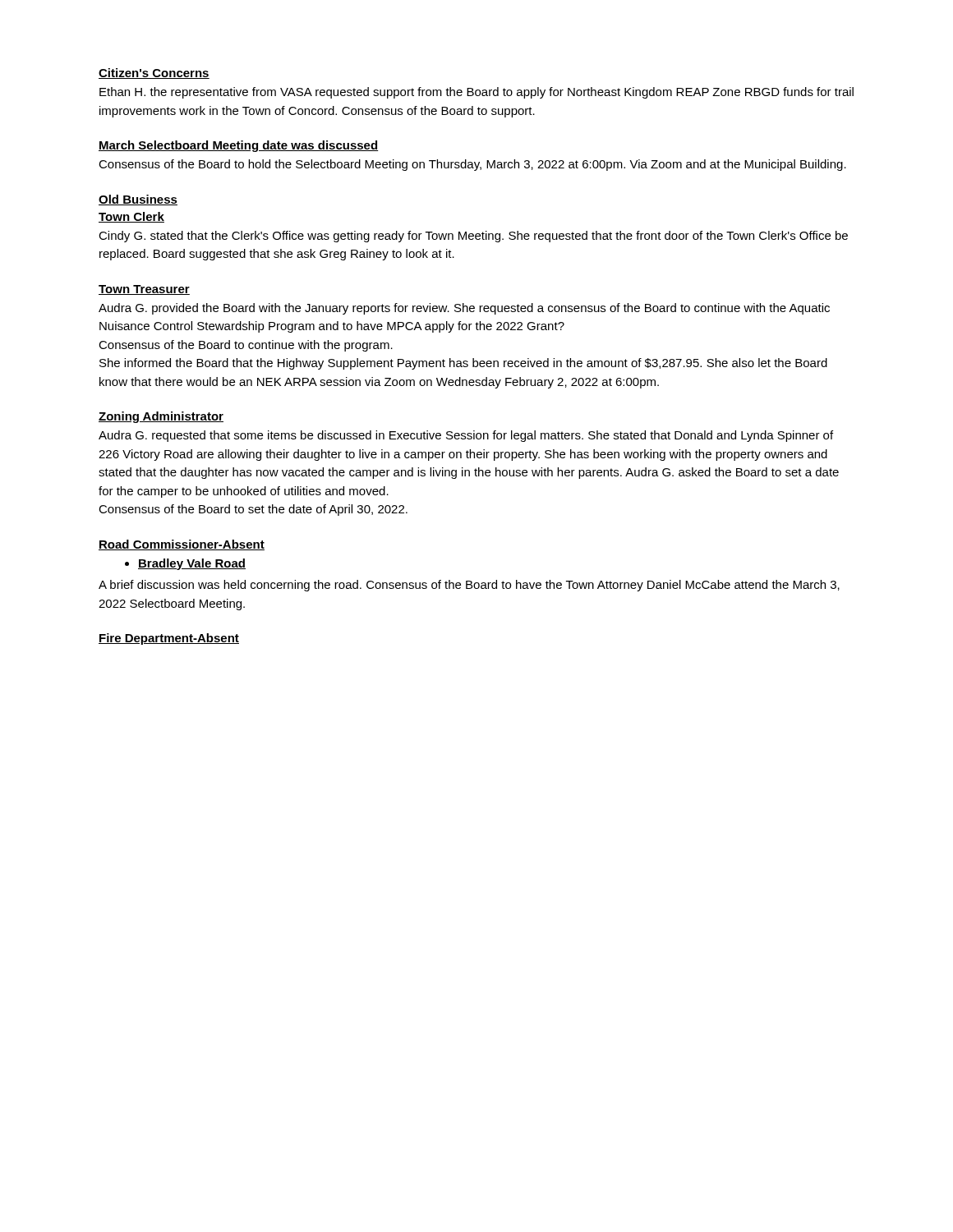The height and width of the screenshot is (1232, 953).
Task: Point to the text starting "Zoning Administrator"
Action: (161, 416)
